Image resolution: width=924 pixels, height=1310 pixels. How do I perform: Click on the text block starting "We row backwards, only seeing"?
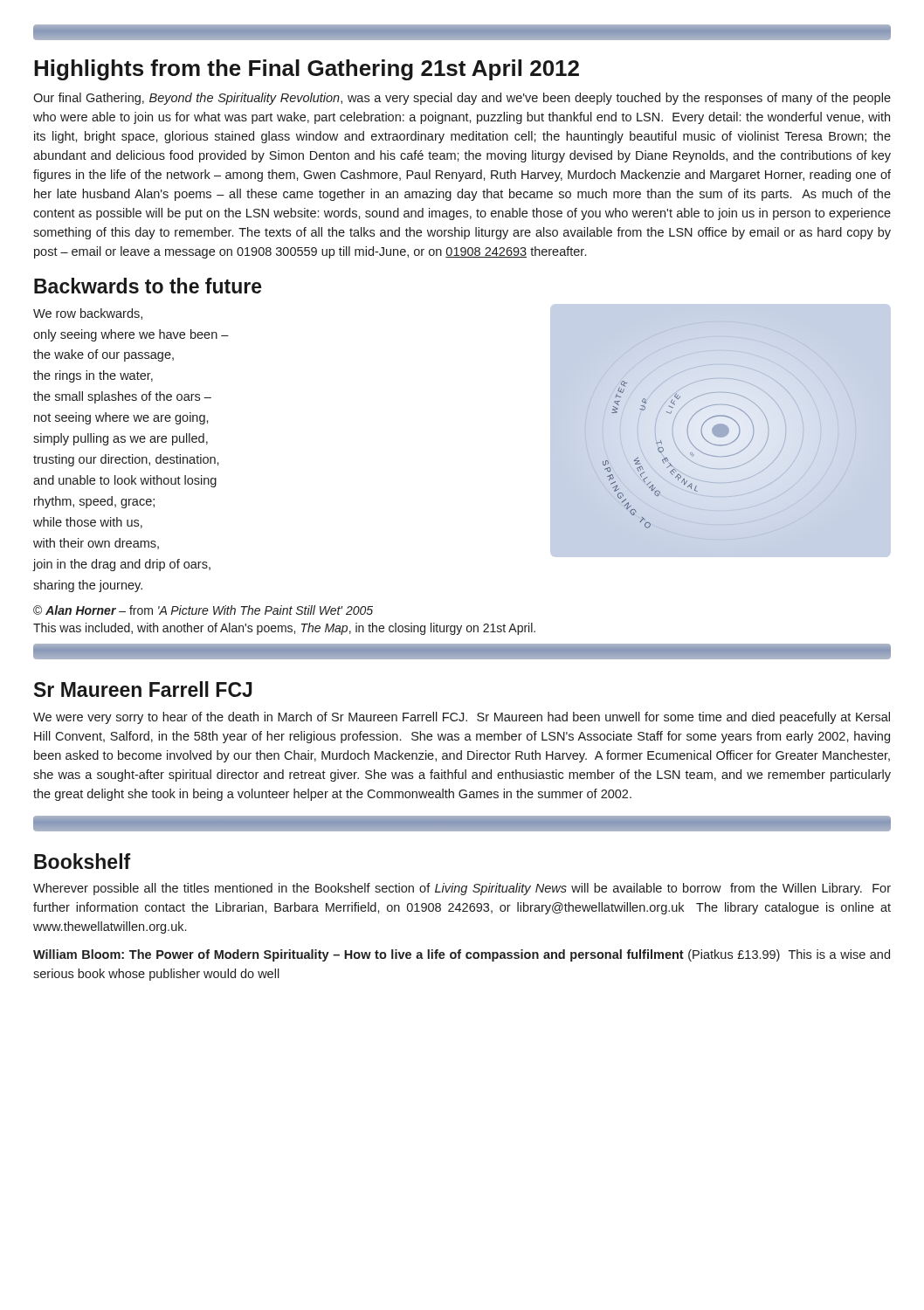click(x=131, y=449)
